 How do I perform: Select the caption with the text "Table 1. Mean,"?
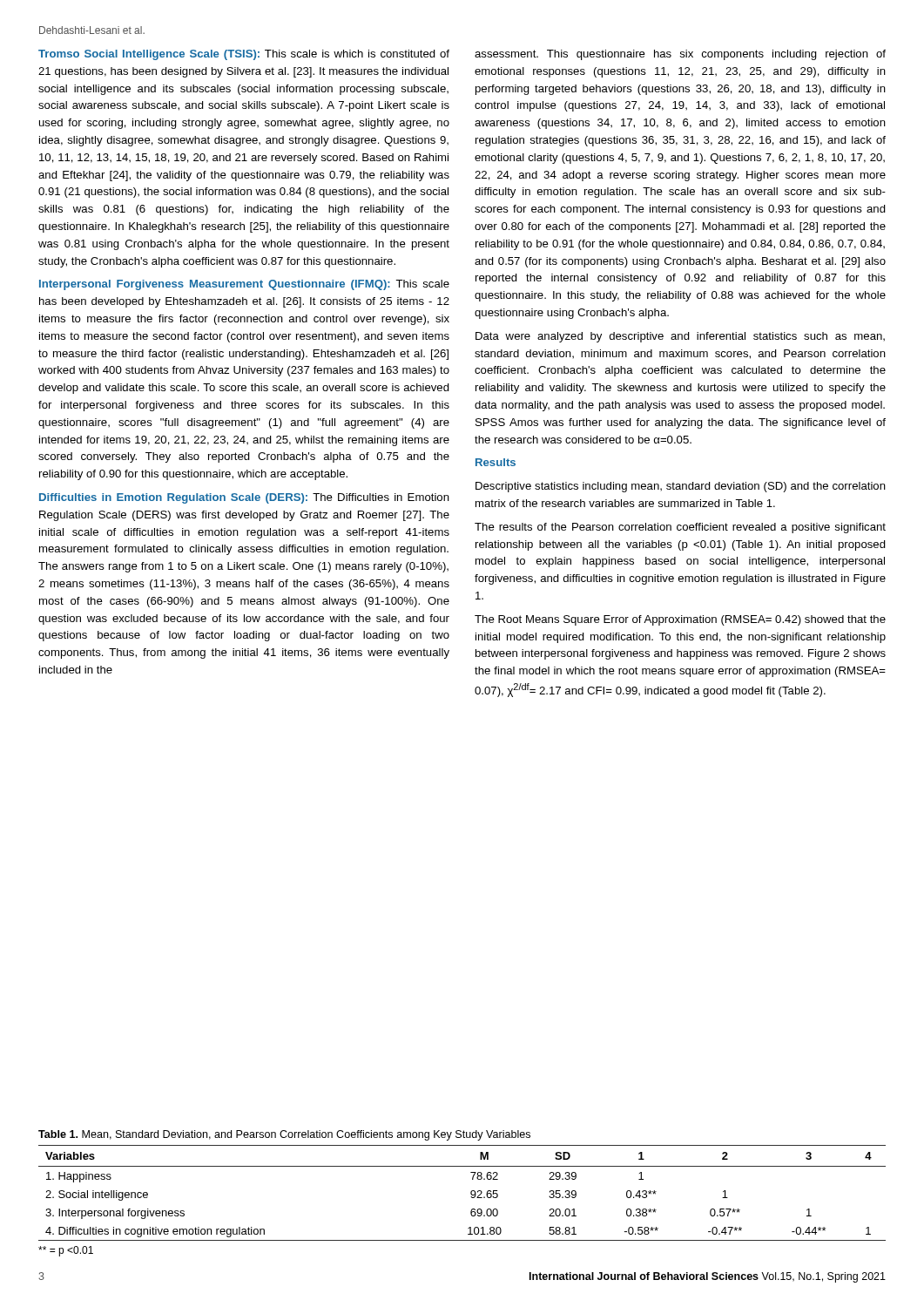pyautogui.click(x=285, y=1134)
